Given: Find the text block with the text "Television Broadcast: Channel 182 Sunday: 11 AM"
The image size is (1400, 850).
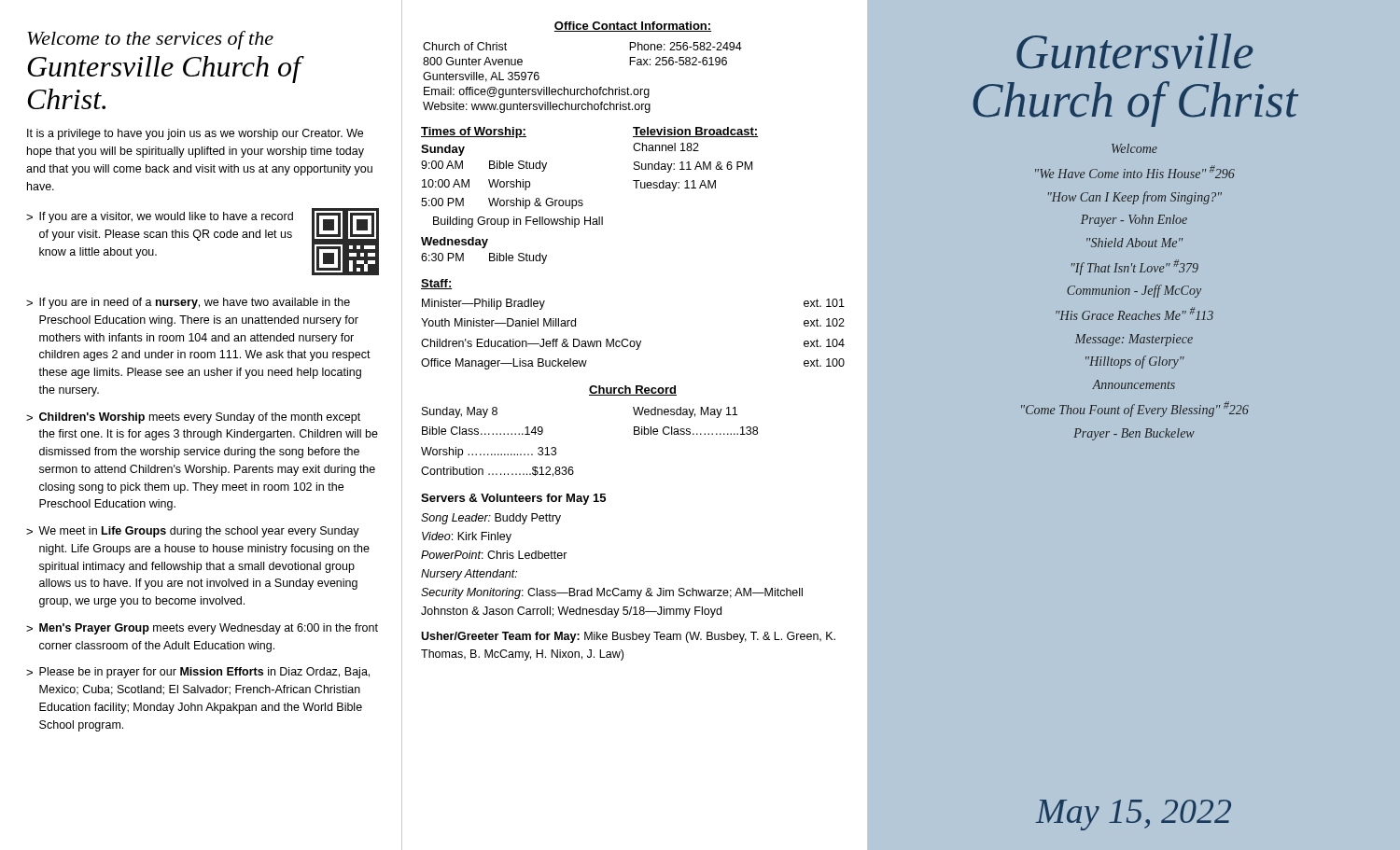Looking at the screenshot, I should pyautogui.click(x=739, y=159).
